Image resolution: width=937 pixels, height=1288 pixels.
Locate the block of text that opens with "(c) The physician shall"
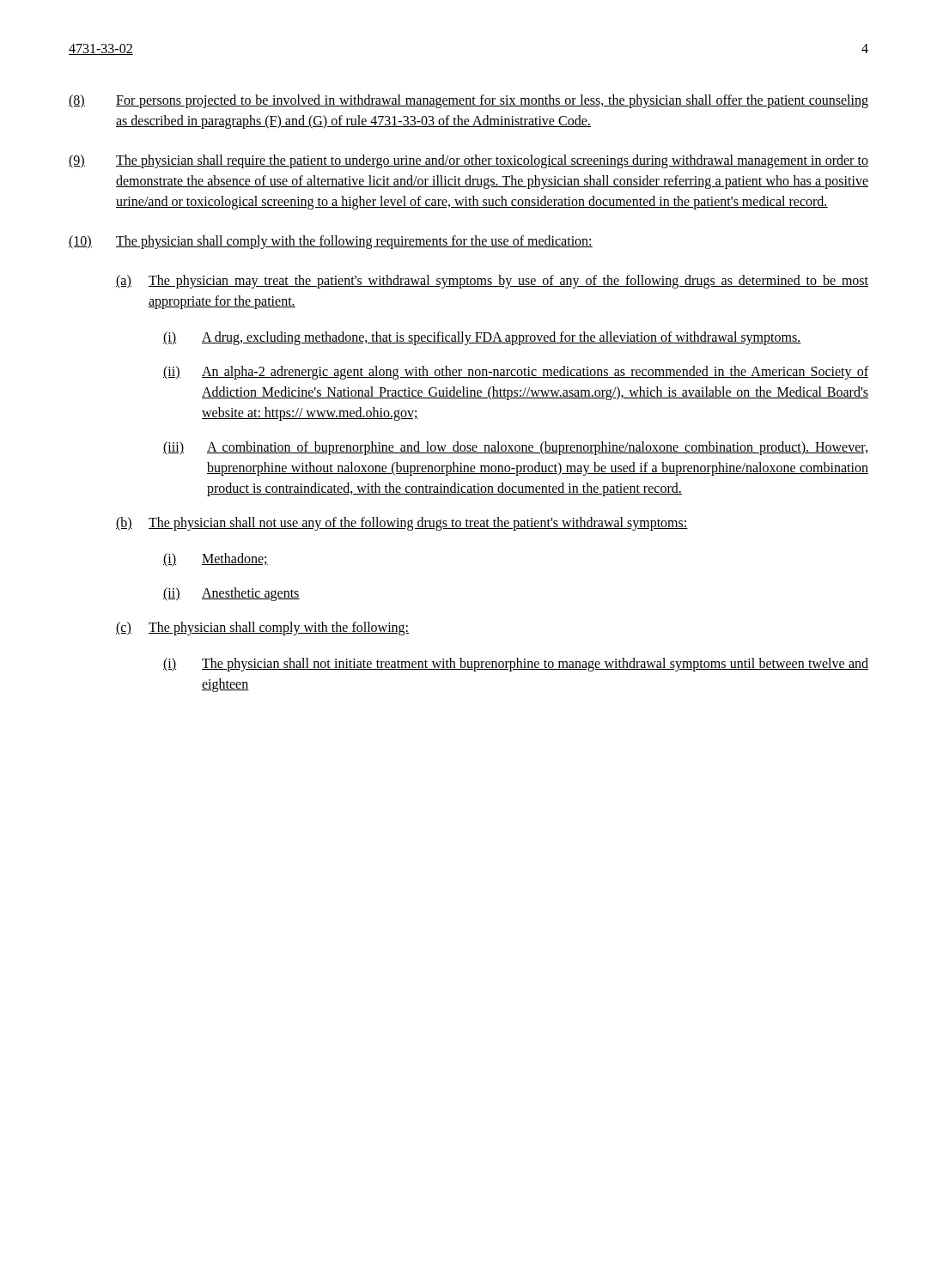coord(262,628)
